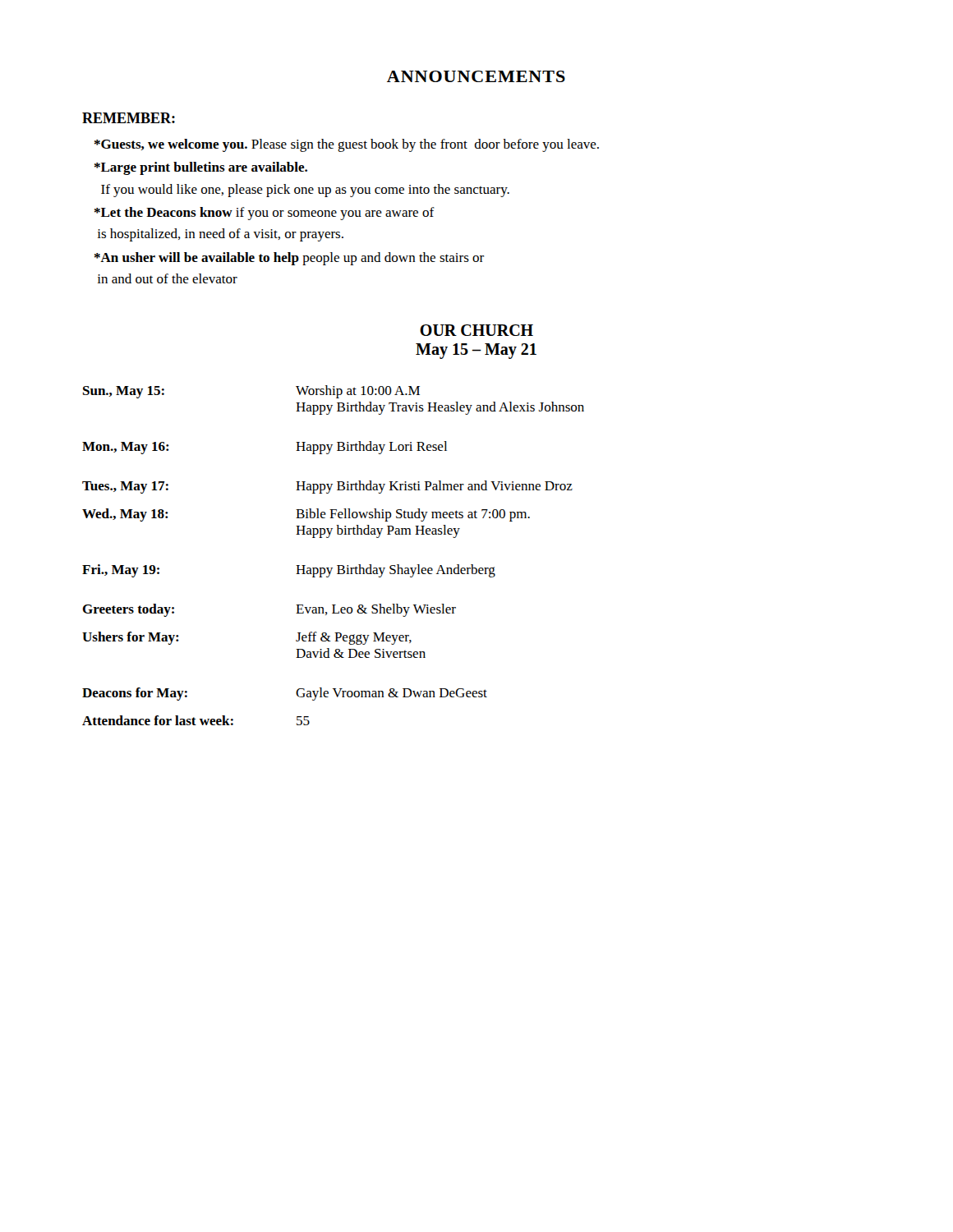Locate the passage starting "Greeters today: Evan, Leo &"
953x1232 pixels.
pos(143,610)
